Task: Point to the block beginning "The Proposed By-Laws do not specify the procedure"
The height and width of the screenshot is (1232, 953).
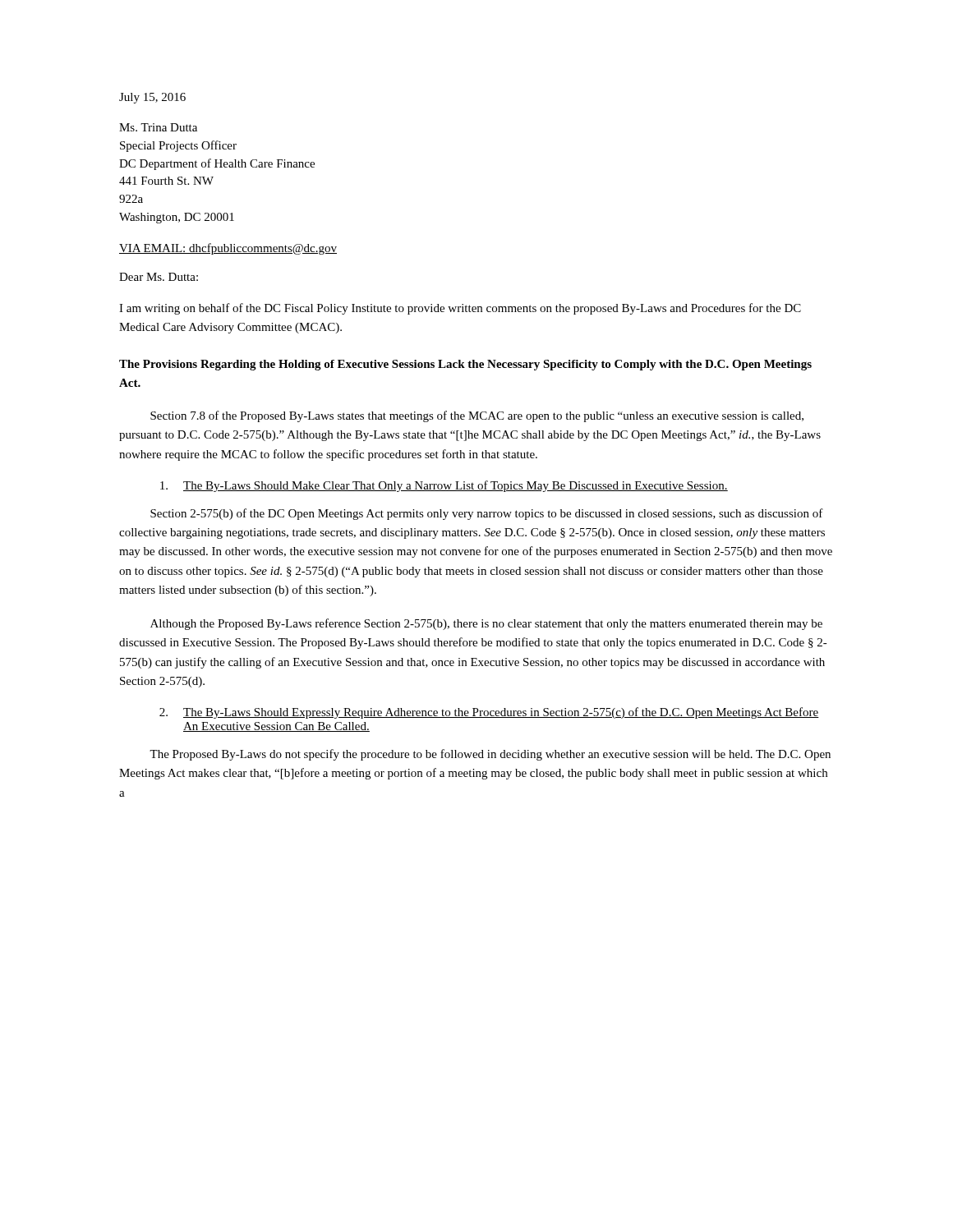Action: coord(475,773)
